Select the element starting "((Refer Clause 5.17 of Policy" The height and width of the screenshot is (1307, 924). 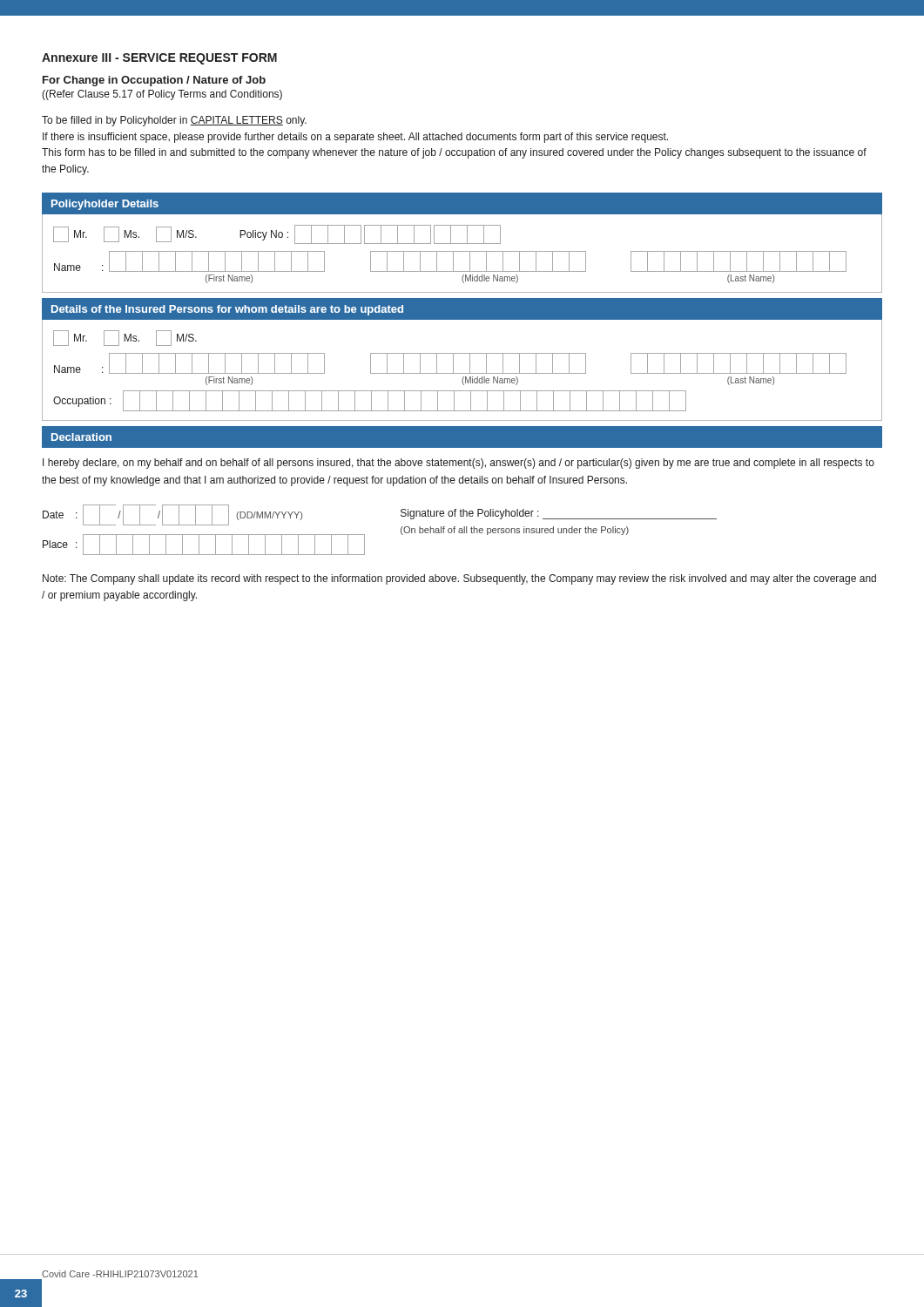(x=162, y=94)
